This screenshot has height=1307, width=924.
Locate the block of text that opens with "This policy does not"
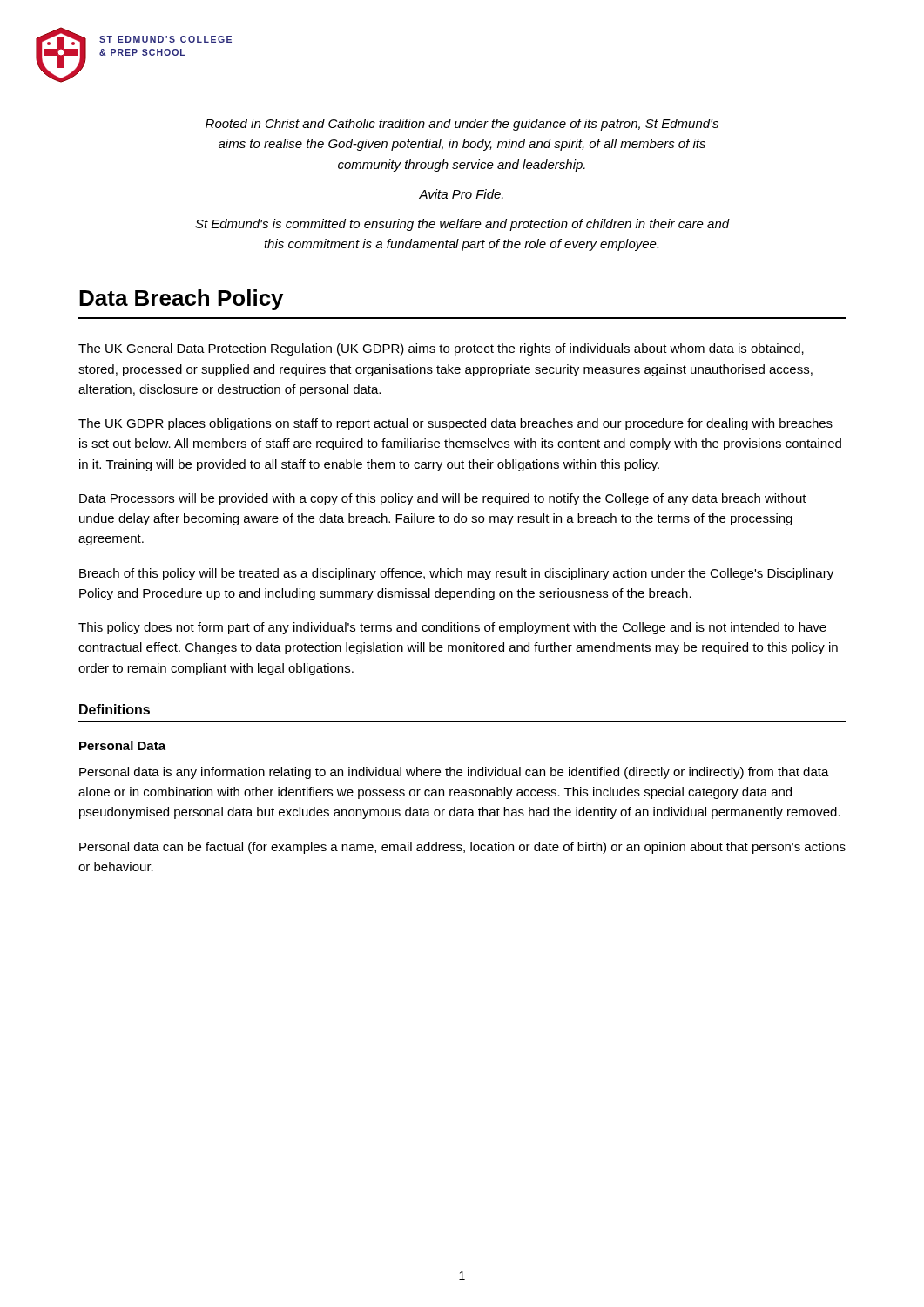458,647
